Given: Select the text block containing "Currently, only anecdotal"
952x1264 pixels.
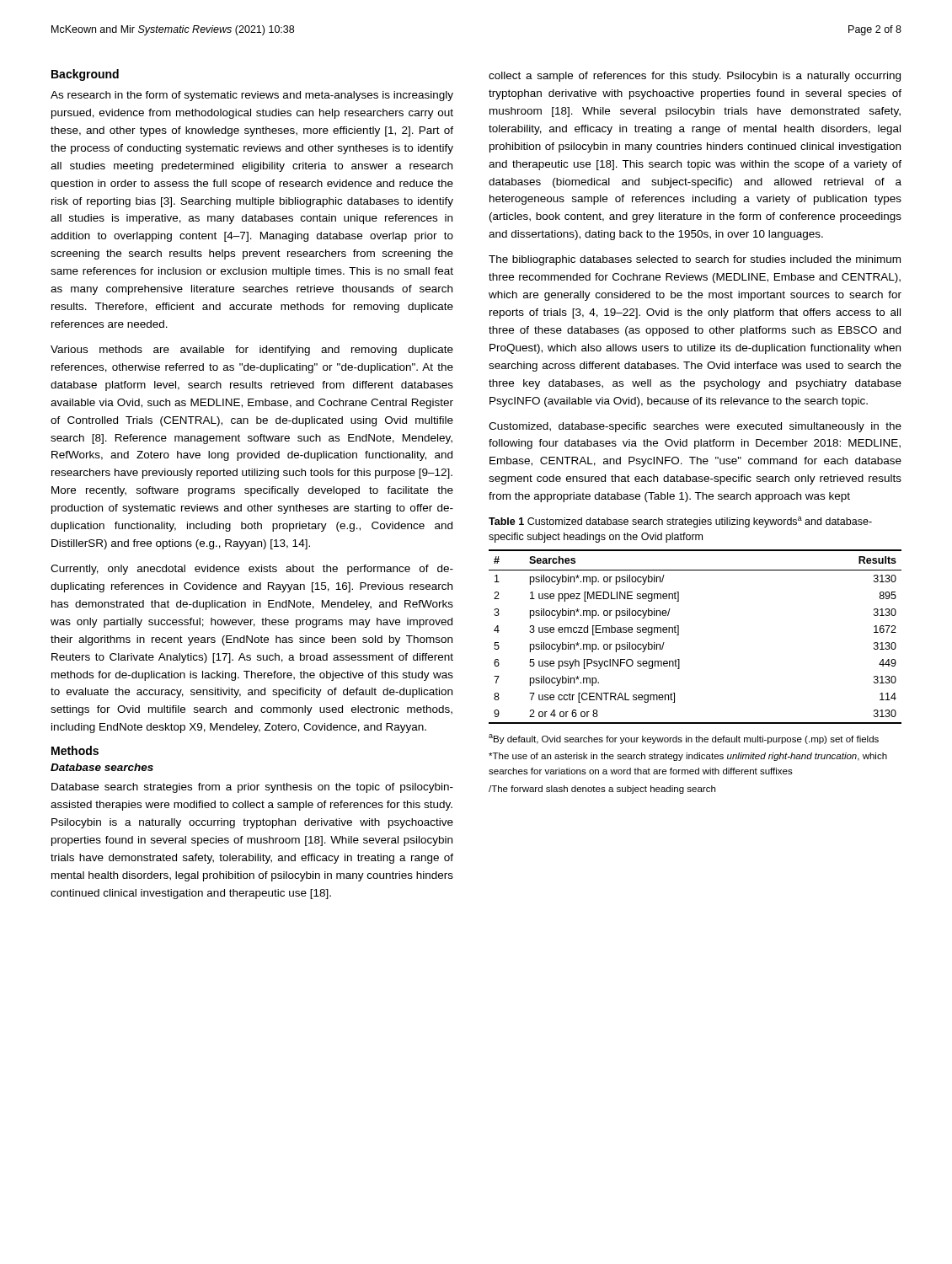Looking at the screenshot, I should pyautogui.click(x=252, y=648).
